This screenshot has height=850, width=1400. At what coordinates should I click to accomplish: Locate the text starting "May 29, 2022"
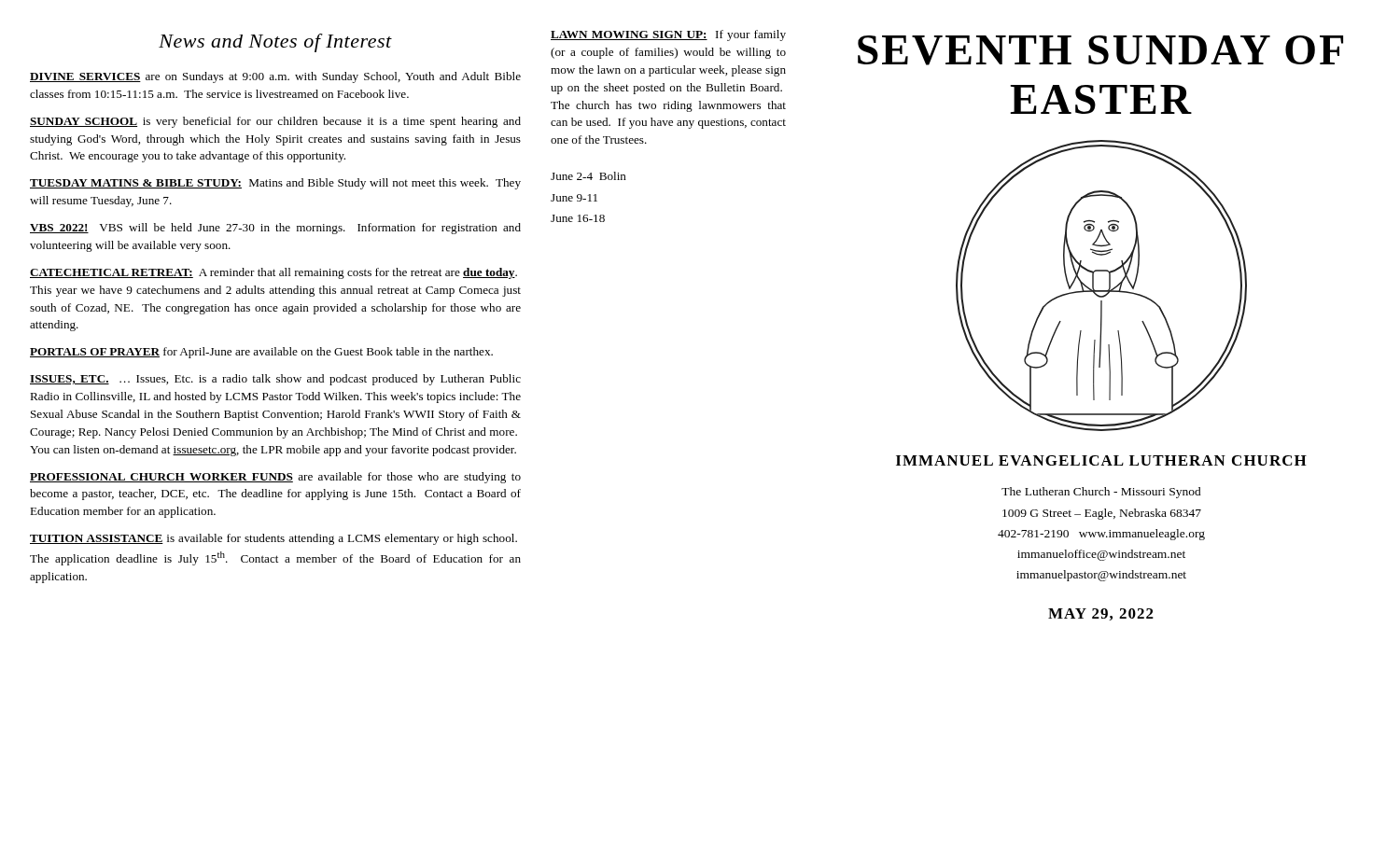pos(1101,613)
